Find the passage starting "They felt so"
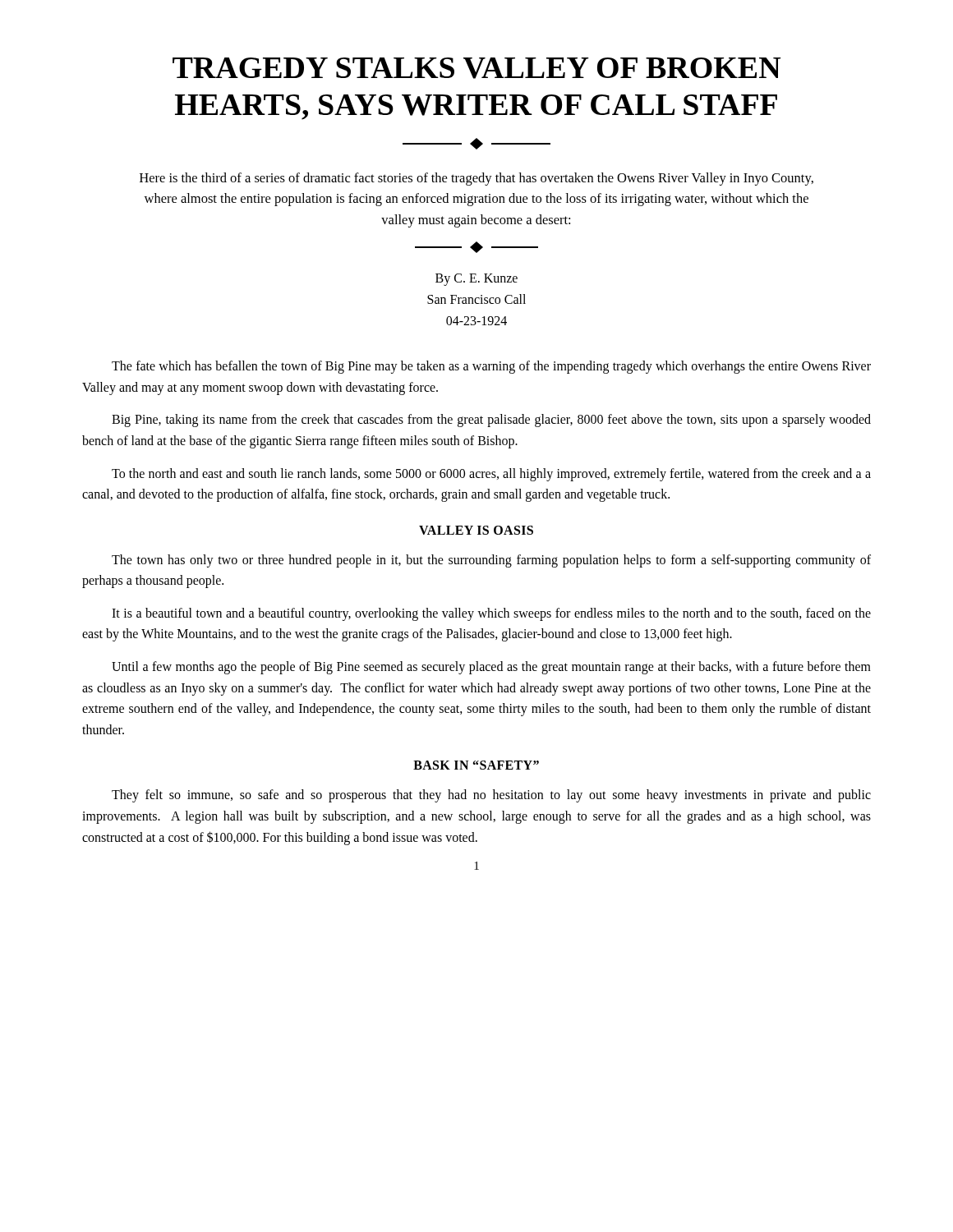 pos(476,816)
